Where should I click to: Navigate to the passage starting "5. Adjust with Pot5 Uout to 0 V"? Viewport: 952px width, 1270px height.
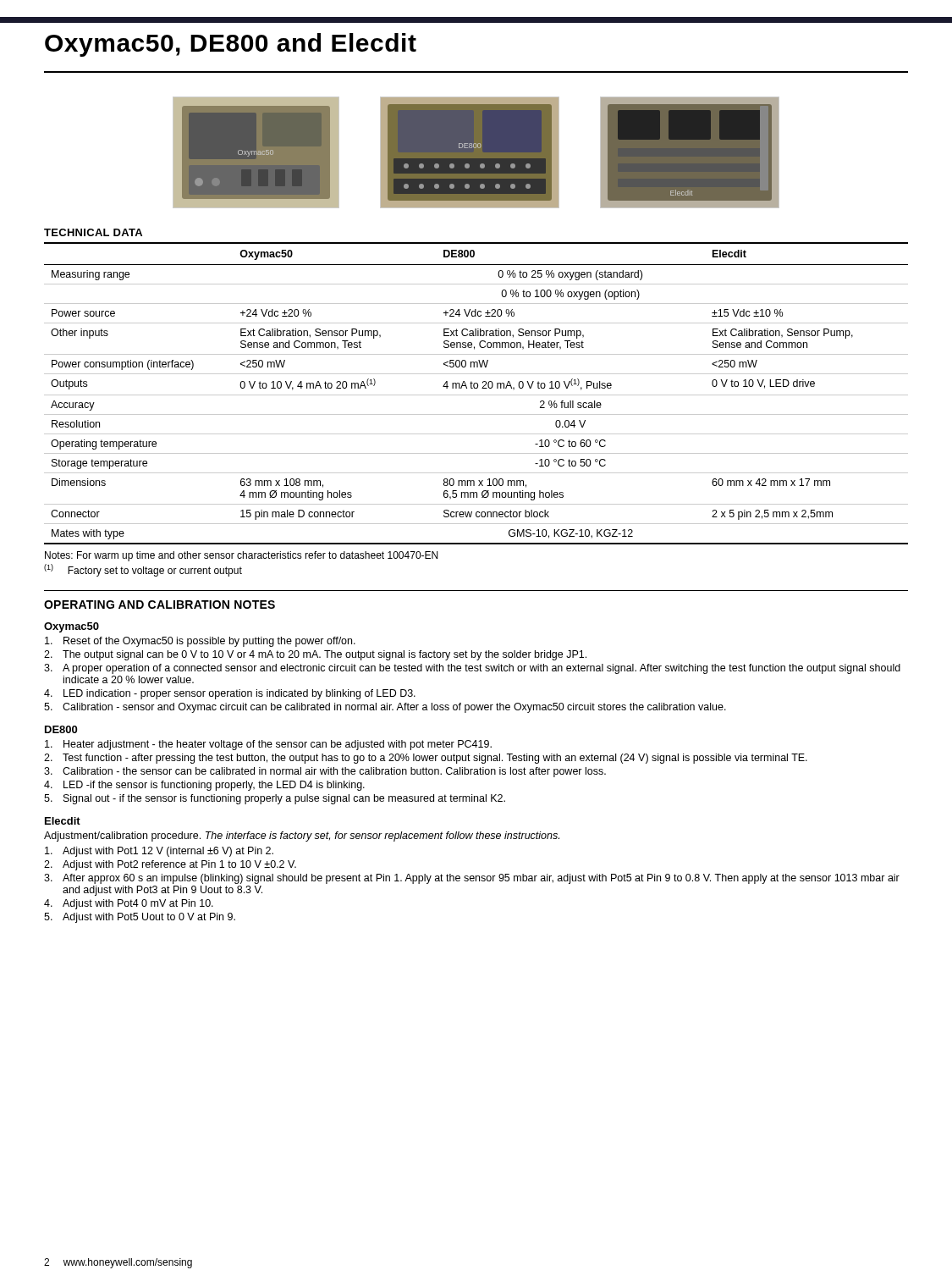tap(140, 918)
